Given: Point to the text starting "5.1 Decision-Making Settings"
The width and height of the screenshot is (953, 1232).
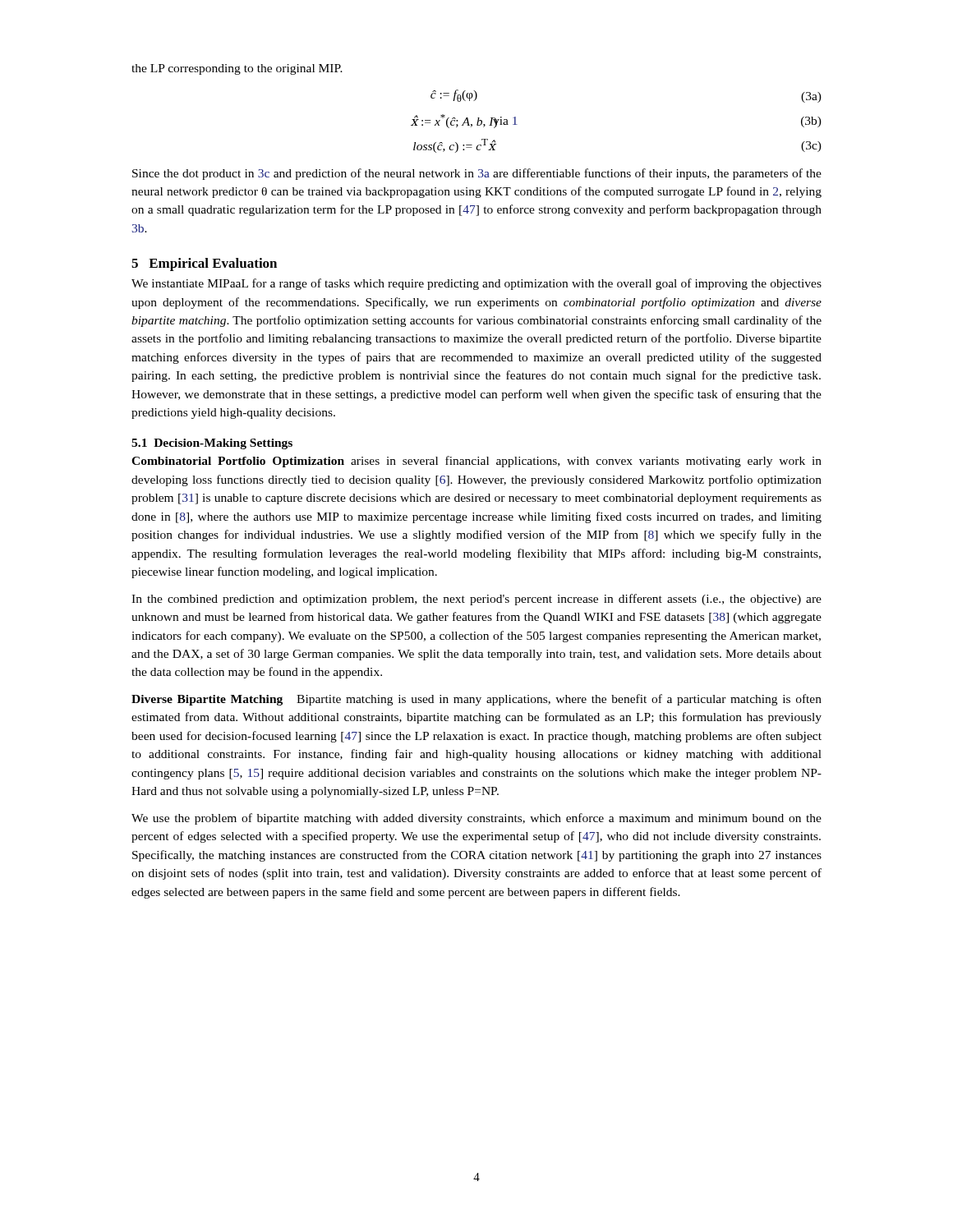Looking at the screenshot, I should point(212,442).
